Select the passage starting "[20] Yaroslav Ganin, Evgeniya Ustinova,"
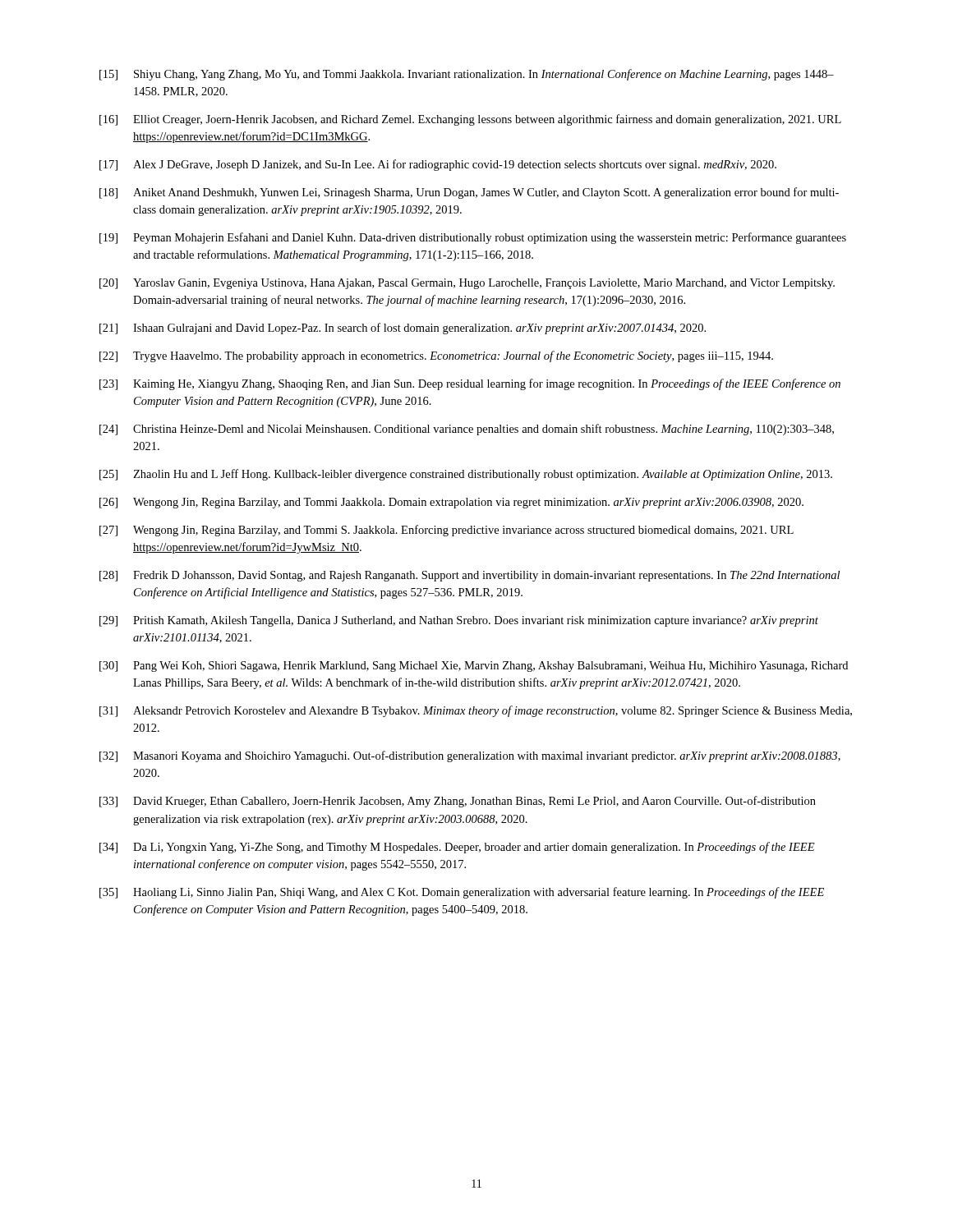Screen dimensions: 1232x953 coord(476,292)
